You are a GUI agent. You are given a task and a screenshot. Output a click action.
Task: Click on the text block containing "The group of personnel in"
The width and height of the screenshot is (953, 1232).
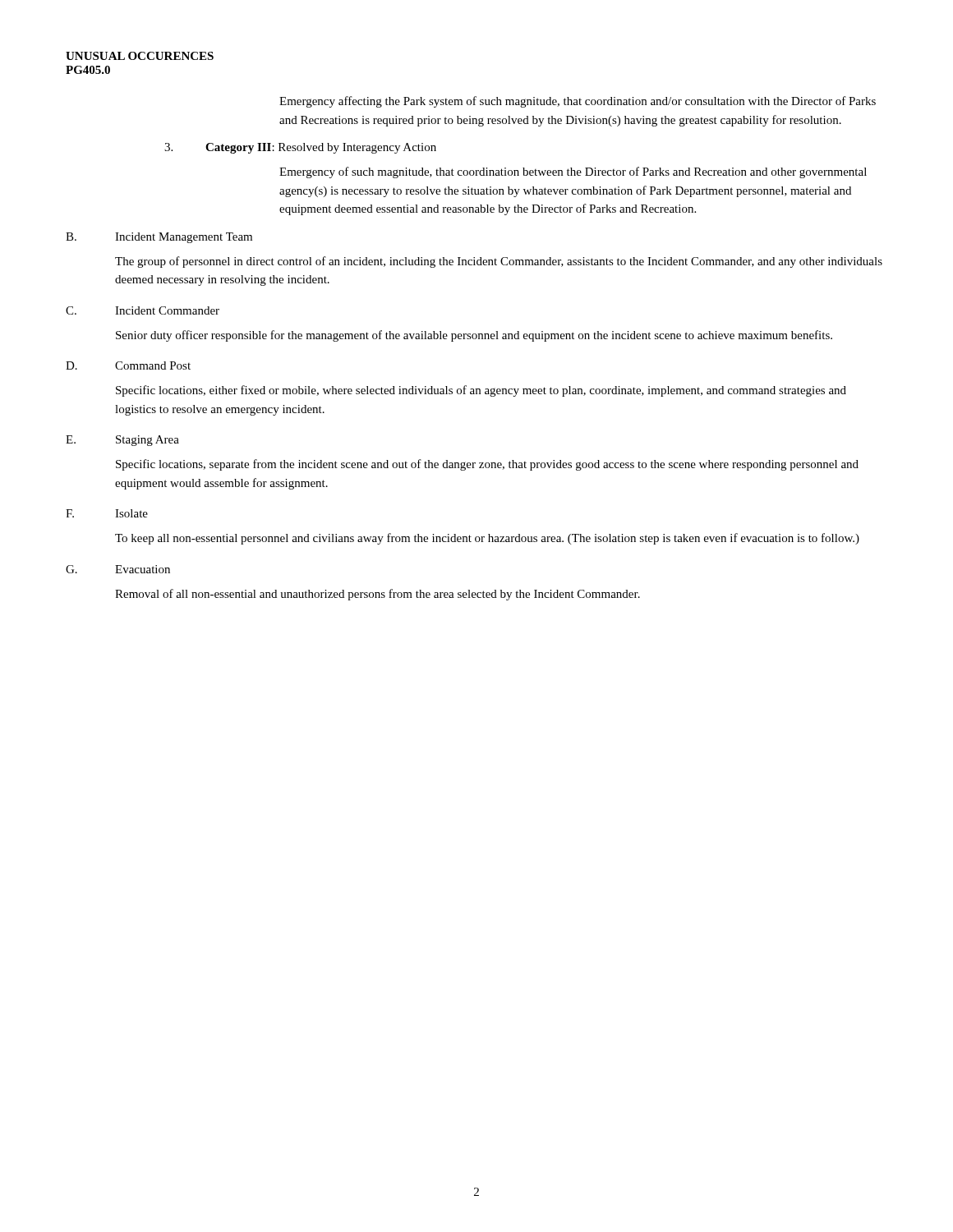pyautogui.click(x=499, y=270)
